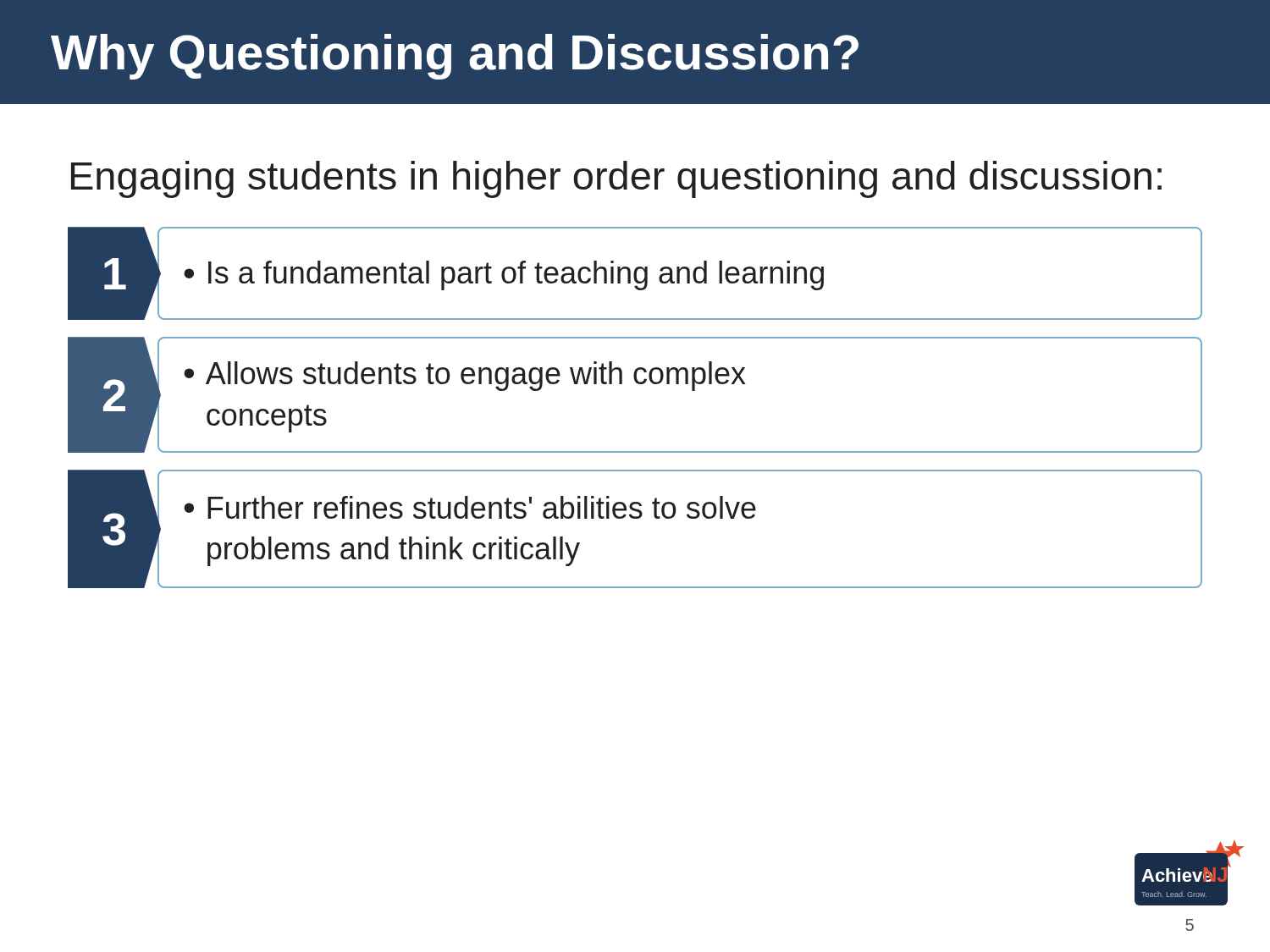The image size is (1270, 952).
Task: Locate the text block starting "Why Questioning and Discussion?"
Action: 635,52
